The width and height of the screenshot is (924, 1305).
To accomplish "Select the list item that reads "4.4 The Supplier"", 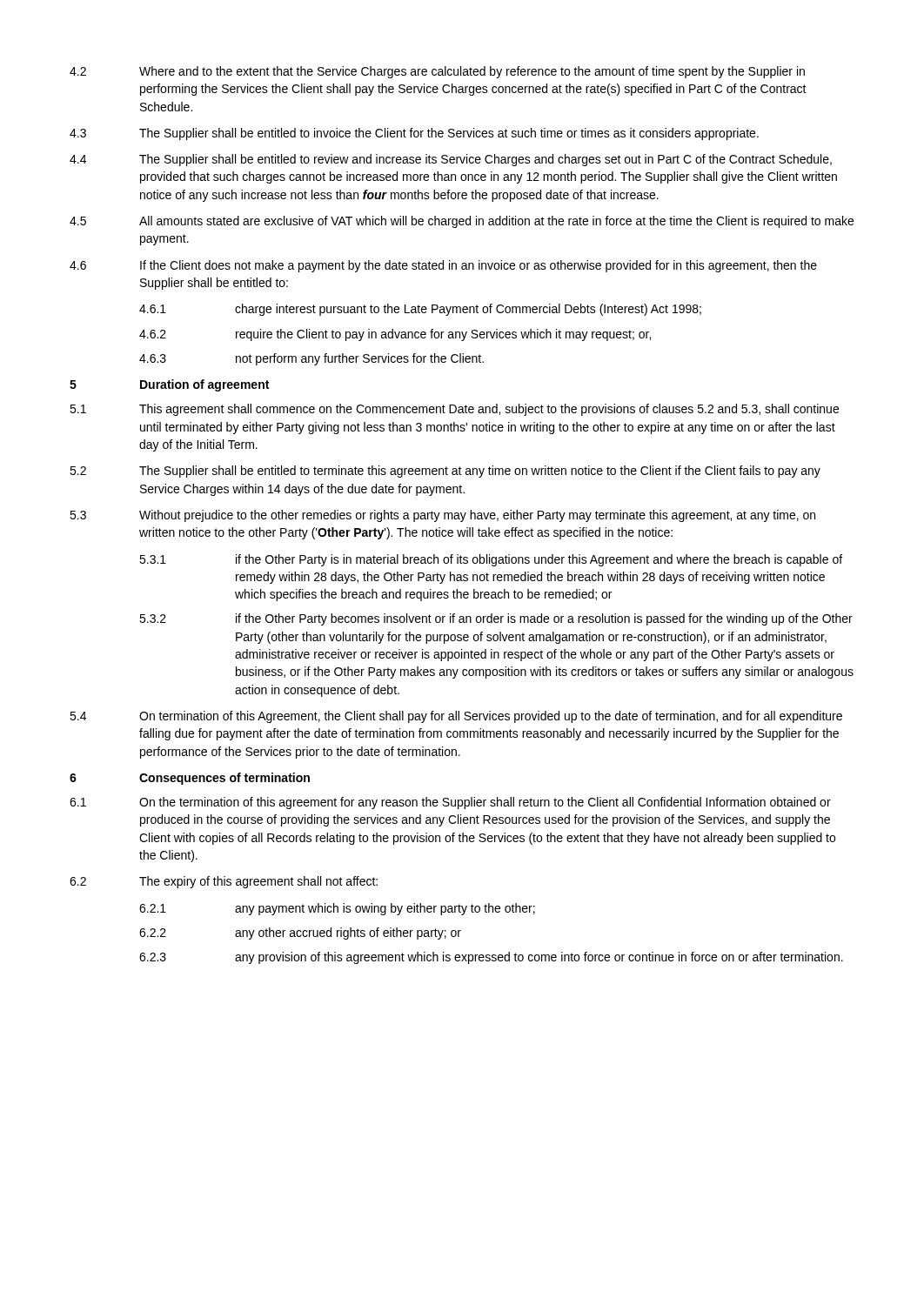I will 462,177.
